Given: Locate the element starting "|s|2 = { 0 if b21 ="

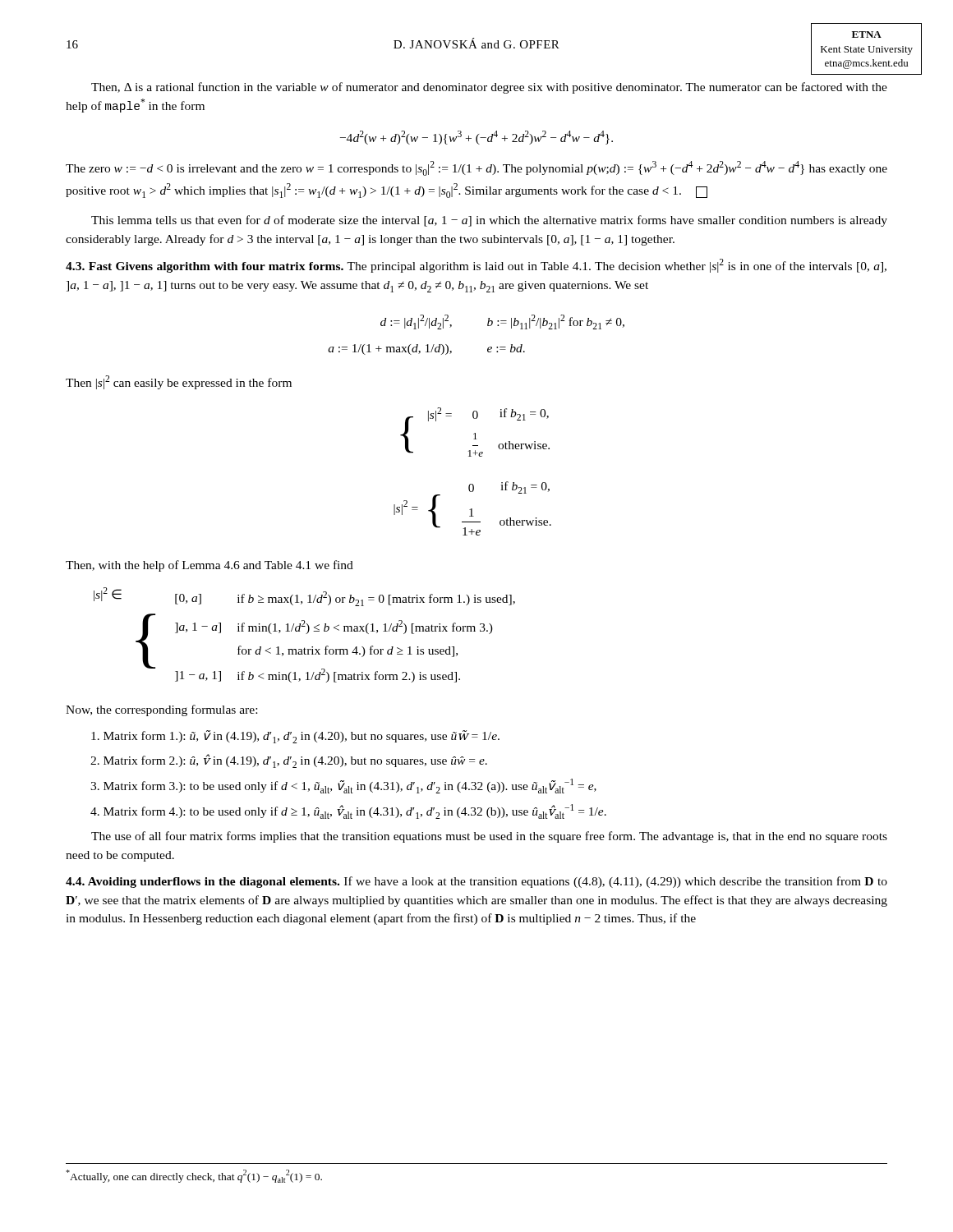Looking at the screenshot, I should (x=476, y=509).
